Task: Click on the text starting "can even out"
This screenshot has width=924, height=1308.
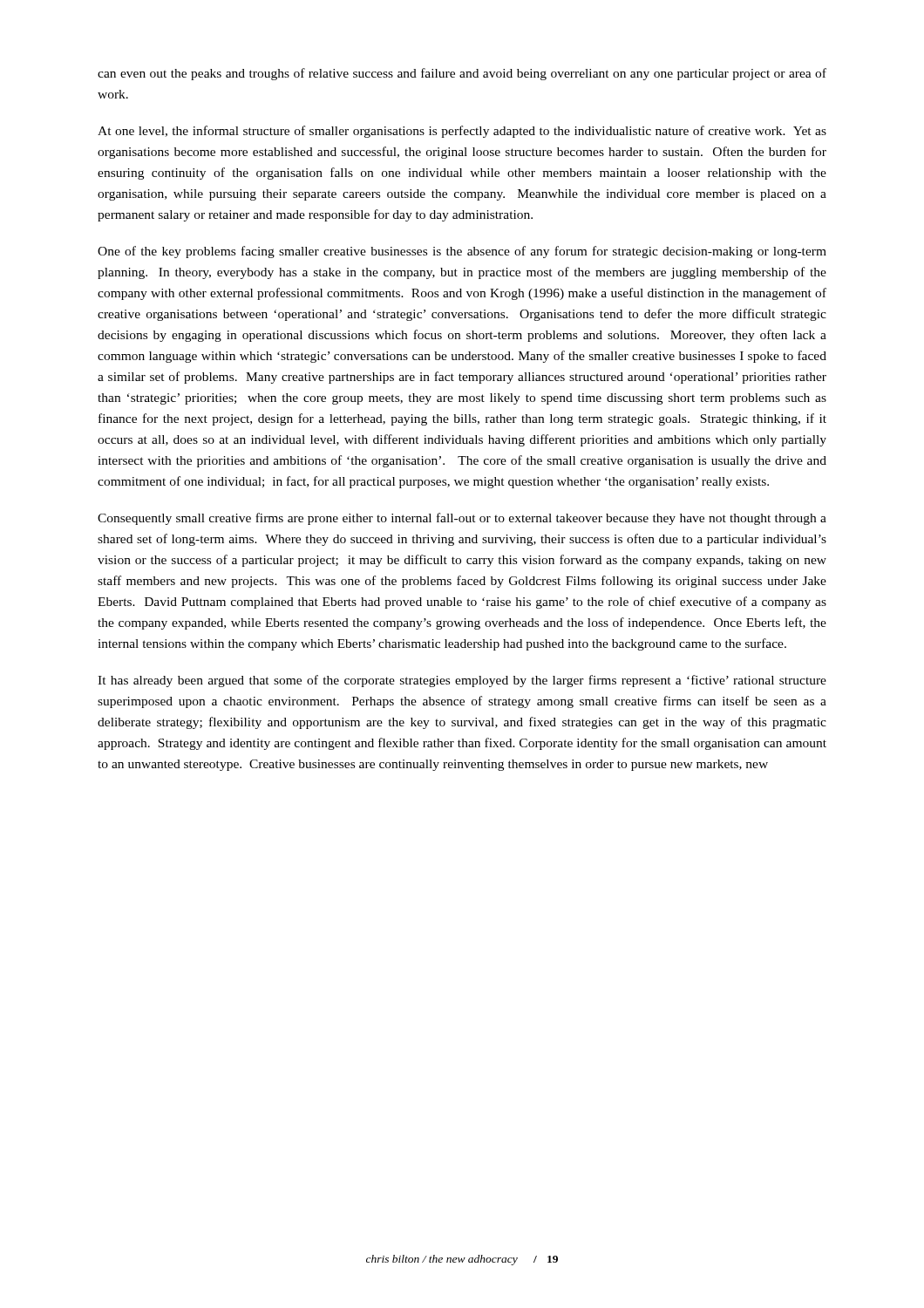Action: tap(462, 83)
